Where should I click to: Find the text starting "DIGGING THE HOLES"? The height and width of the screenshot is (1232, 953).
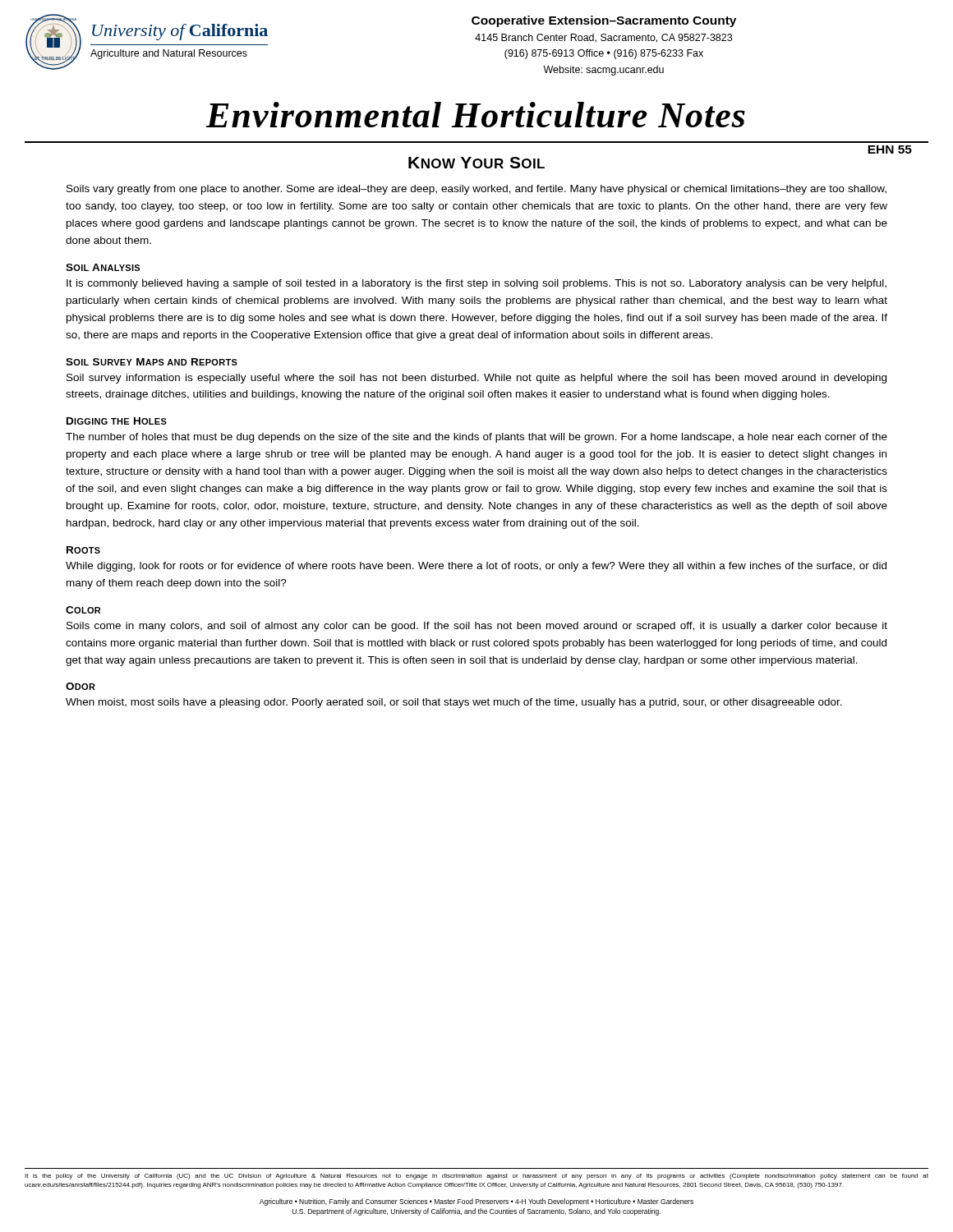pyautogui.click(x=116, y=421)
